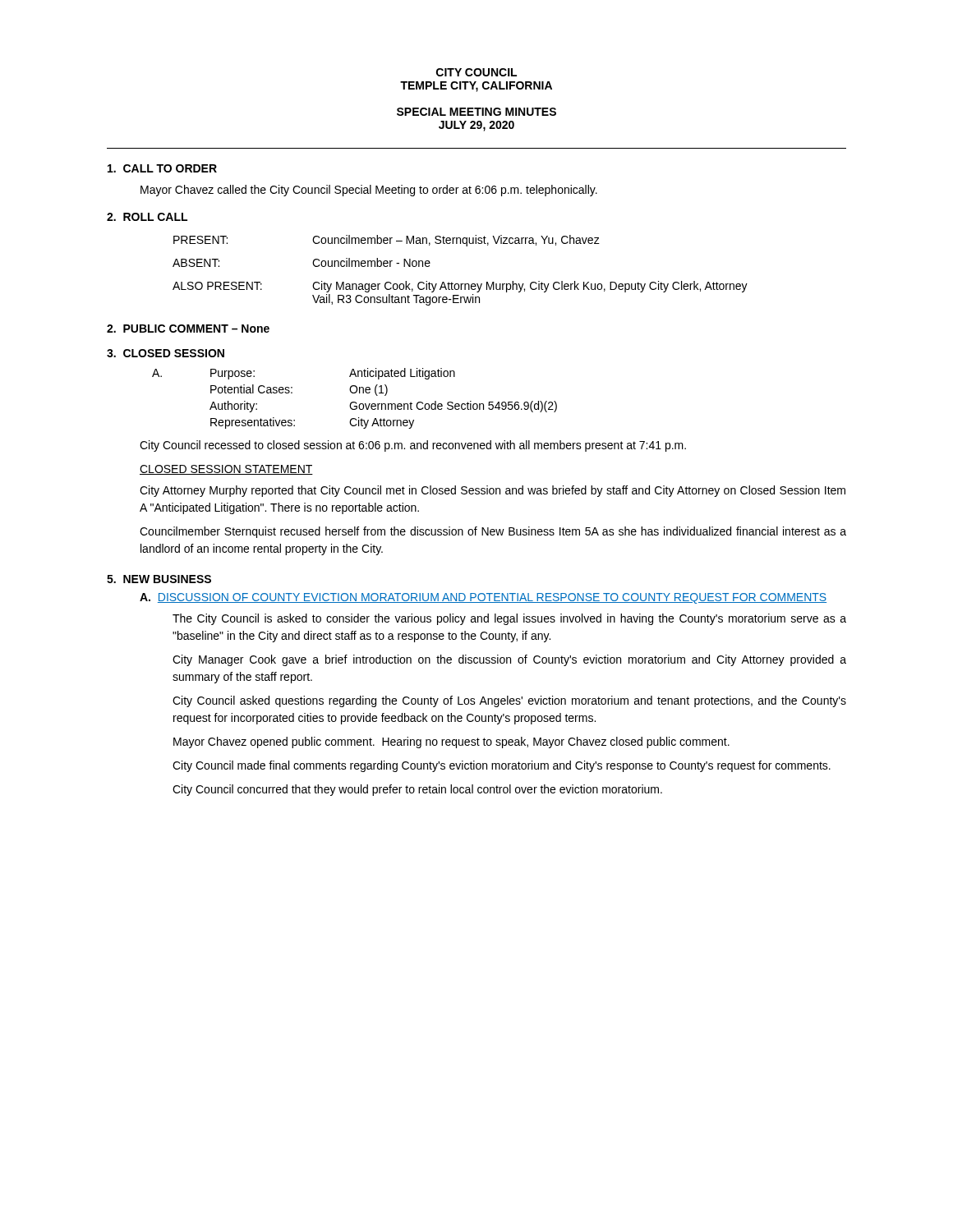Find the element starting "City Council concurred that they would prefer"
953x1232 pixels.
tap(418, 789)
